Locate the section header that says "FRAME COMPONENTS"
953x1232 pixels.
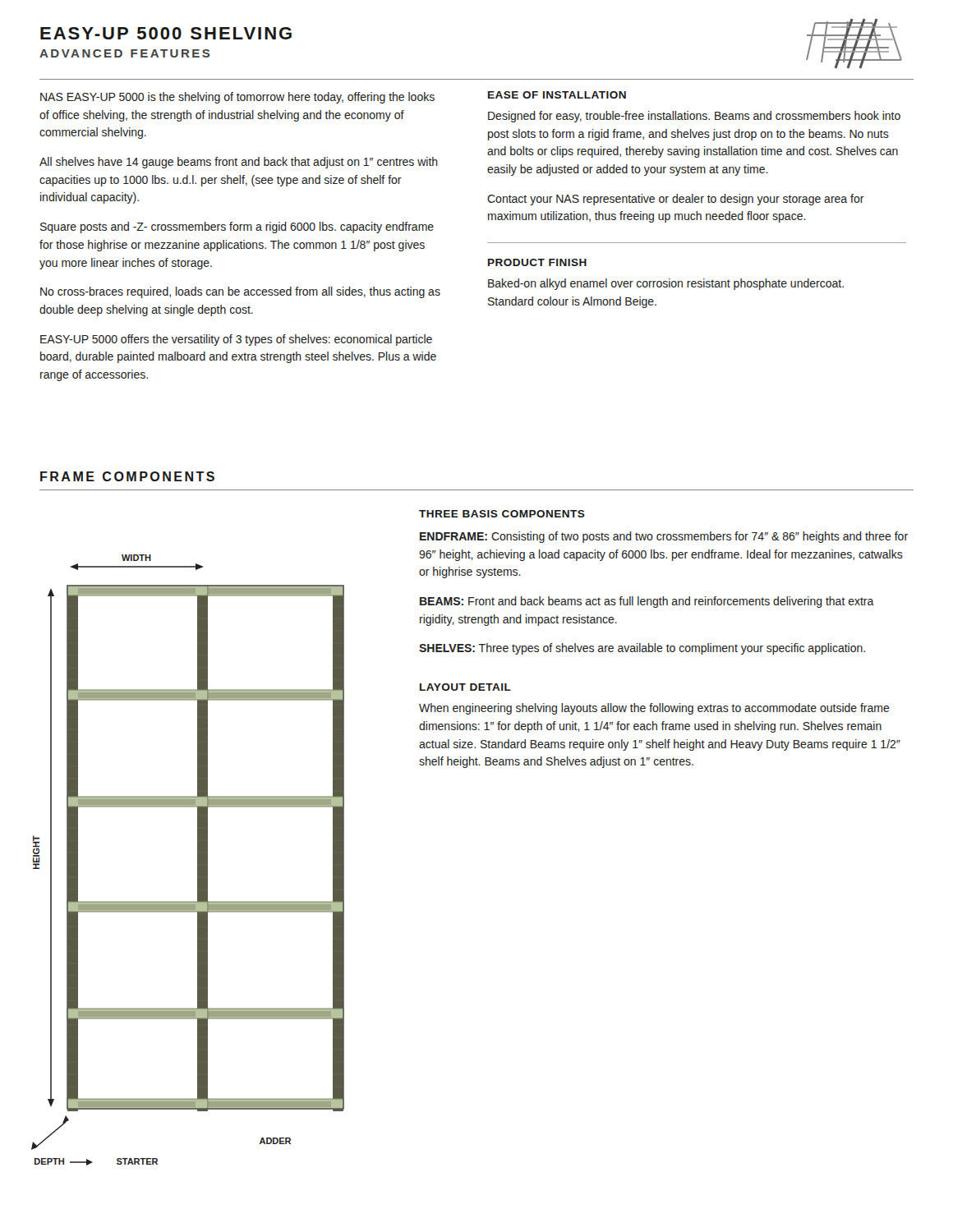coord(128,477)
